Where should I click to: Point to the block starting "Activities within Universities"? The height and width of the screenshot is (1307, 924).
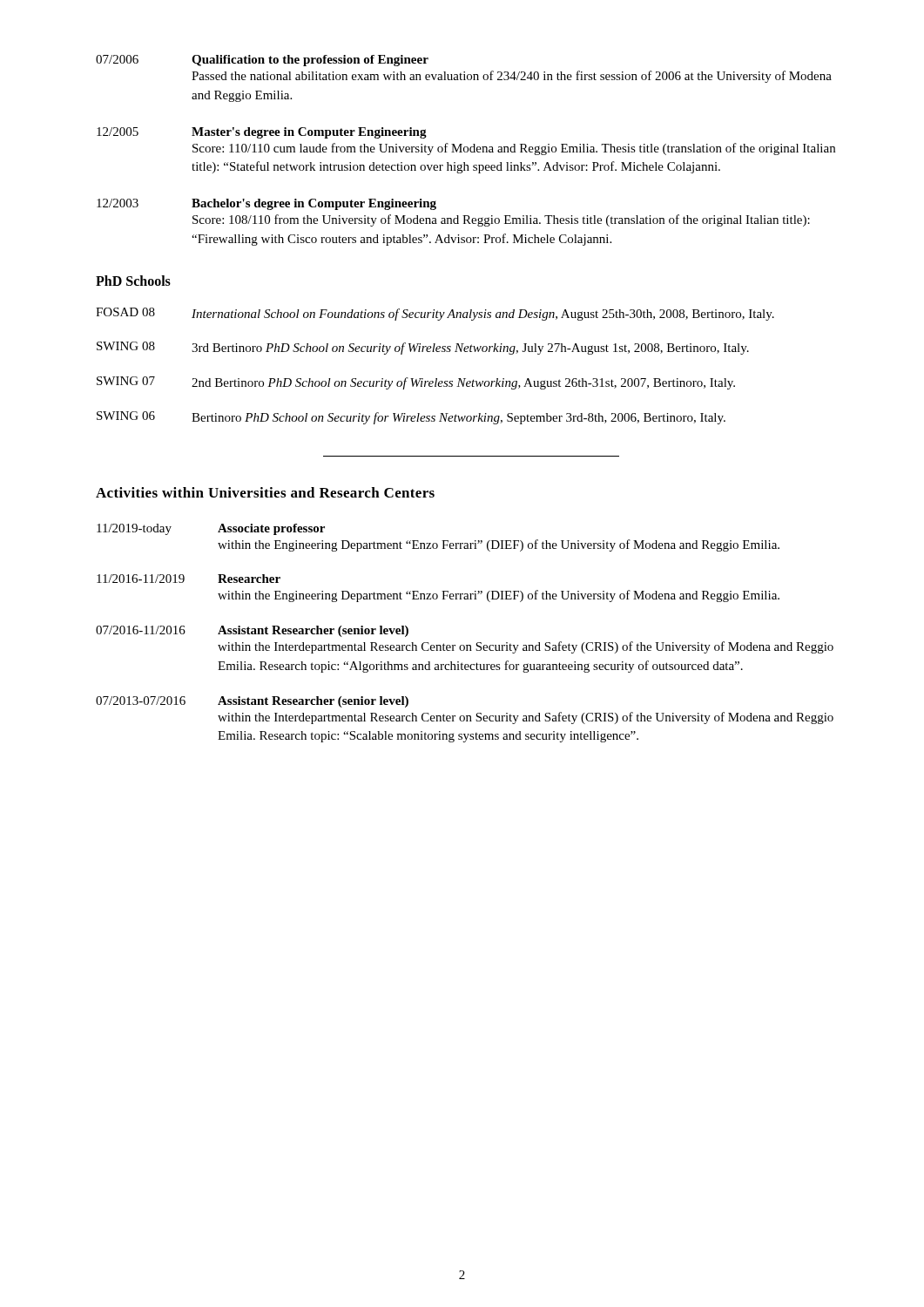click(265, 492)
